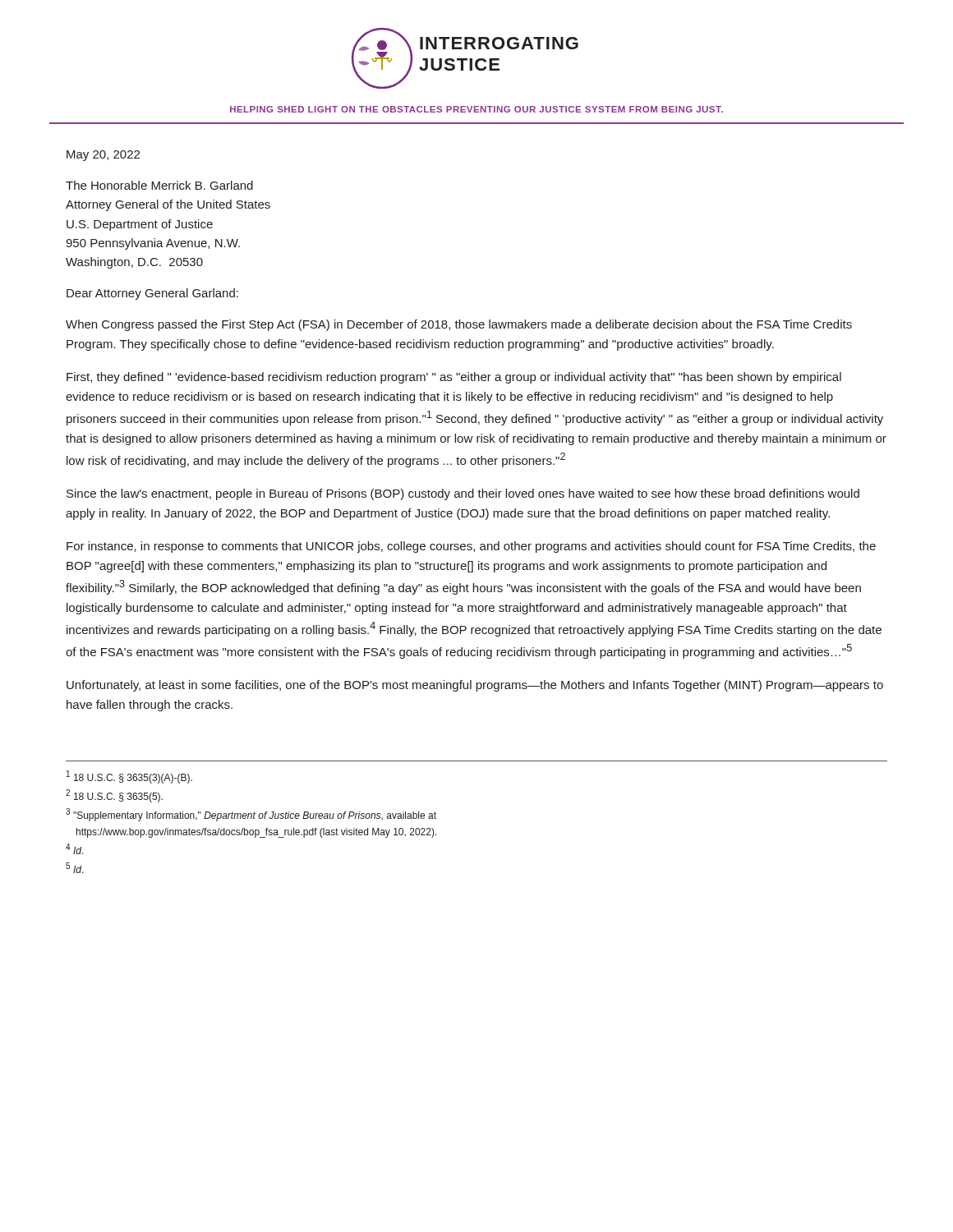The height and width of the screenshot is (1232, 953).
Task: Locate the region starting "3 "Supplementary Information," Department"
Action: click(251, 815)
